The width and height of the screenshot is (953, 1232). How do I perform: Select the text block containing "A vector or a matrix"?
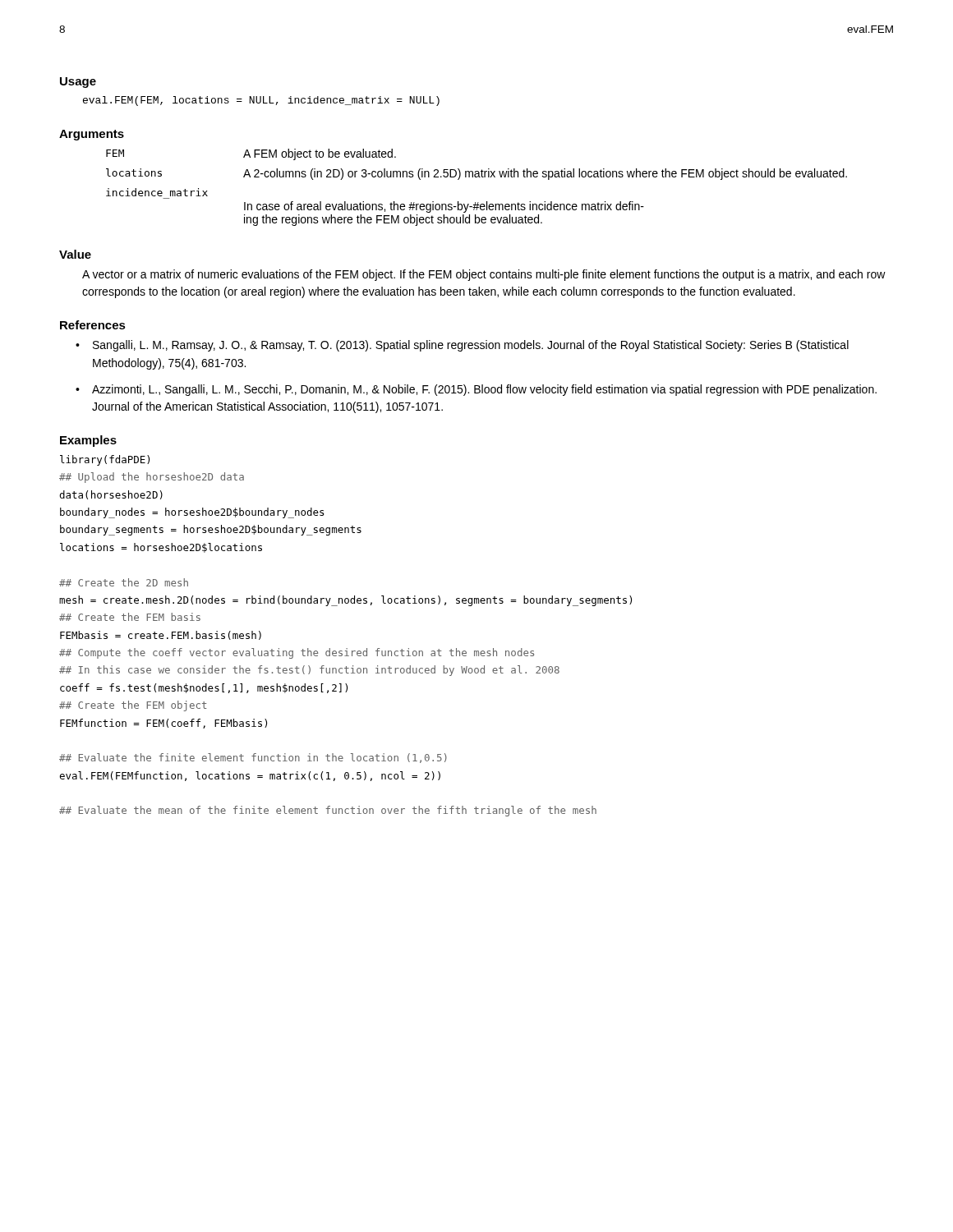click(484, 283)
